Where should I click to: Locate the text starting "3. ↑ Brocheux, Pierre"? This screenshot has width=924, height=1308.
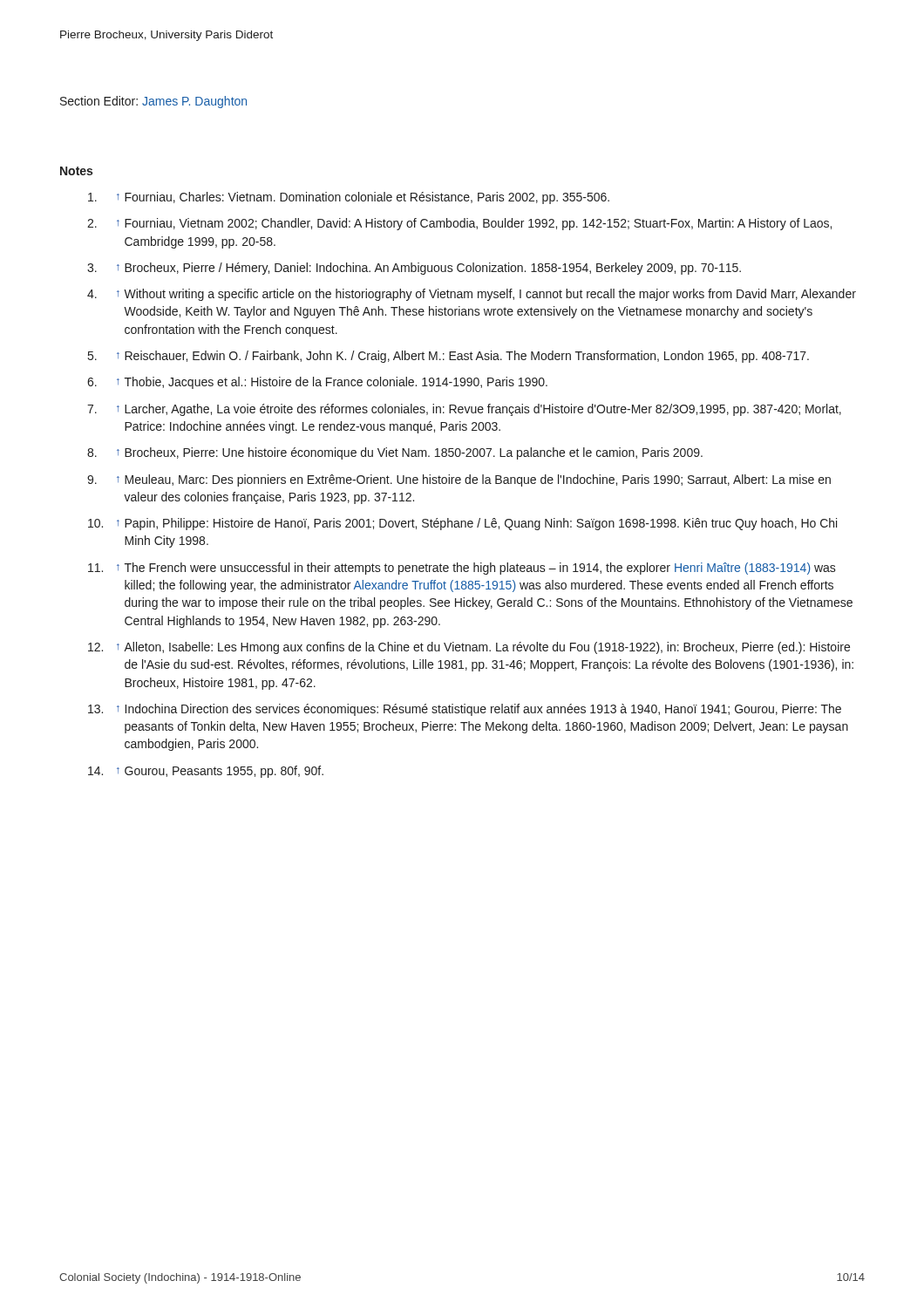[476, 268]
